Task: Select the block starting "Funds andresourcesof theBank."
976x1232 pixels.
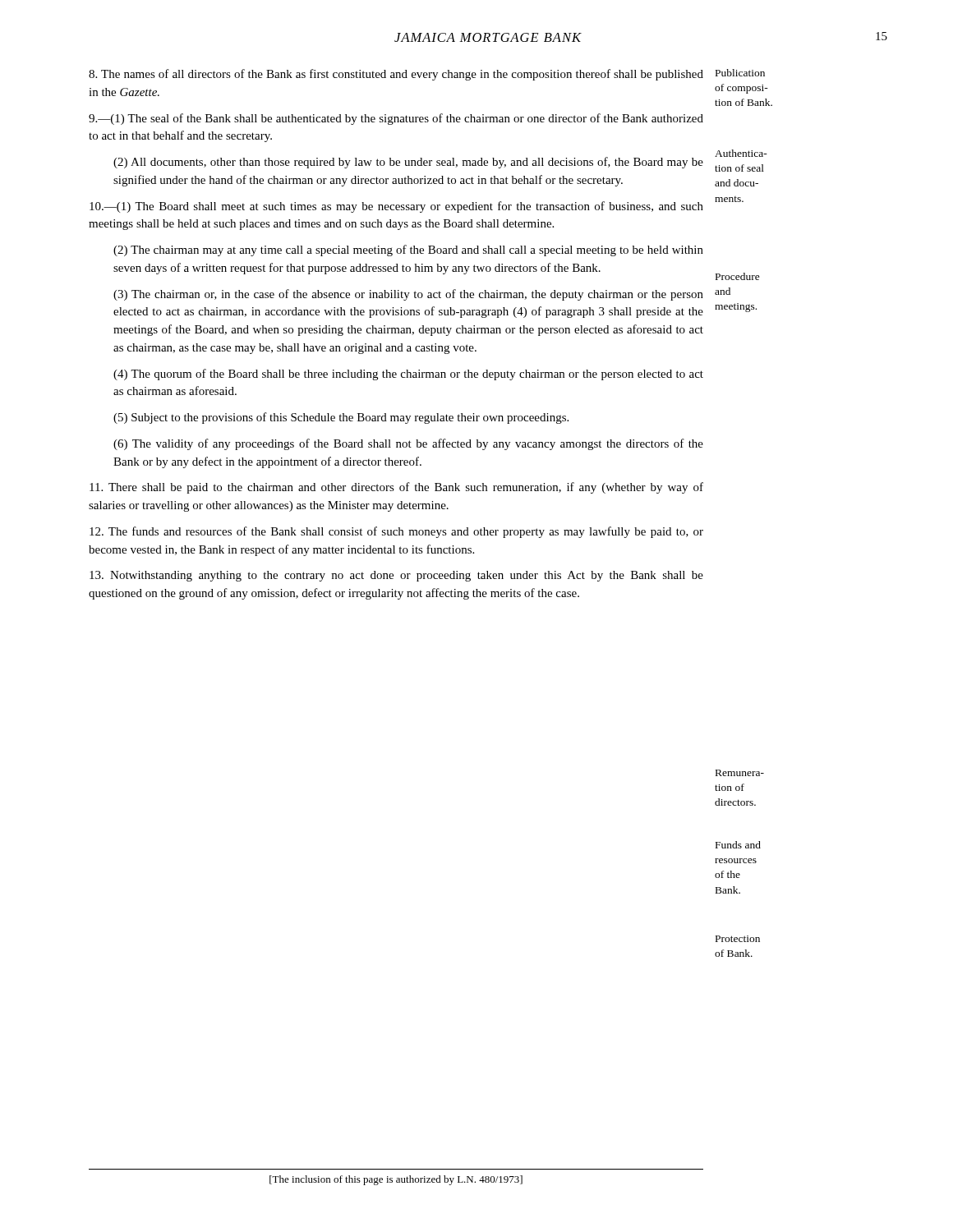Action: click(738, 867)
